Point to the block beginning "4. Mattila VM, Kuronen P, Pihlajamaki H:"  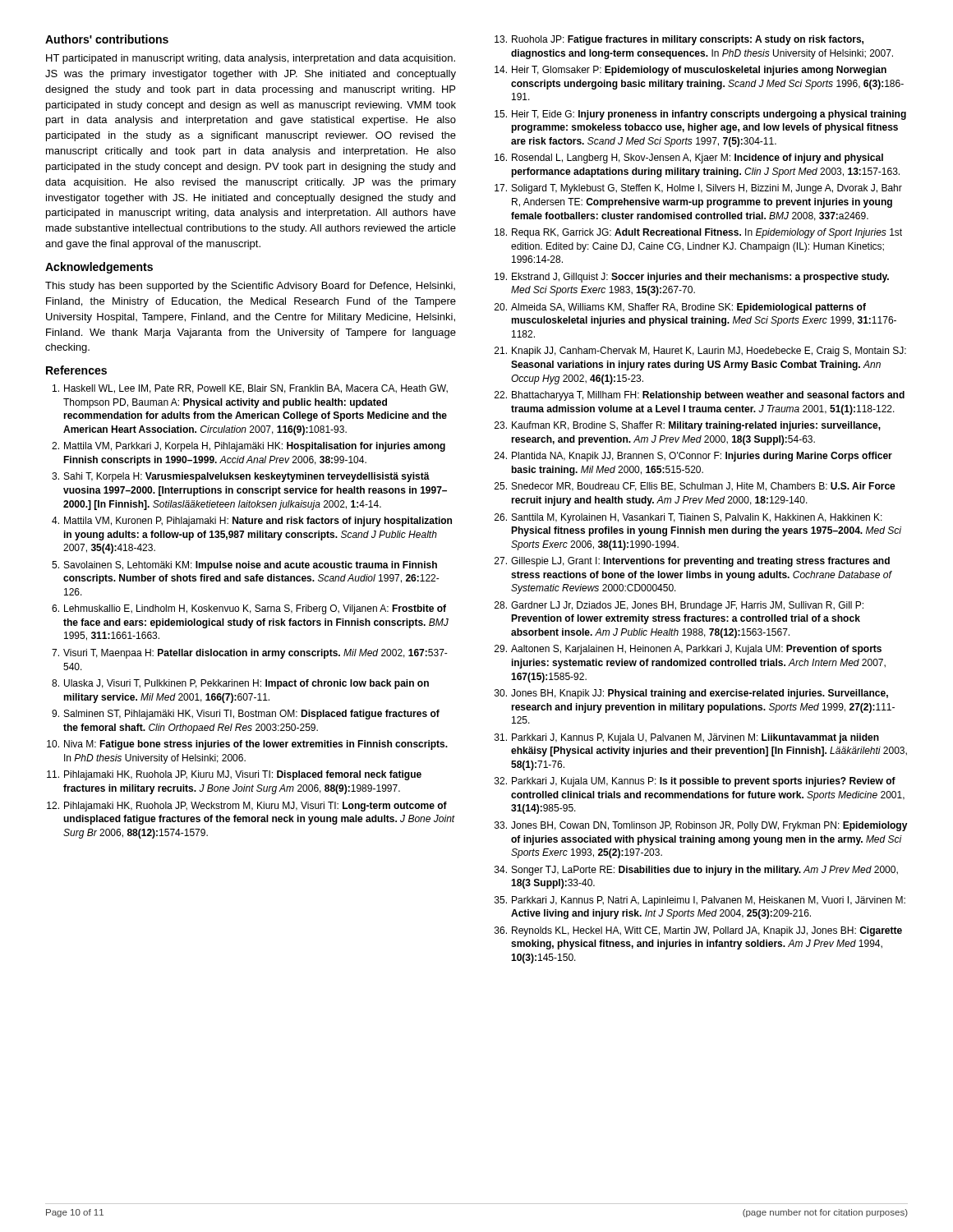click(251, 535)
